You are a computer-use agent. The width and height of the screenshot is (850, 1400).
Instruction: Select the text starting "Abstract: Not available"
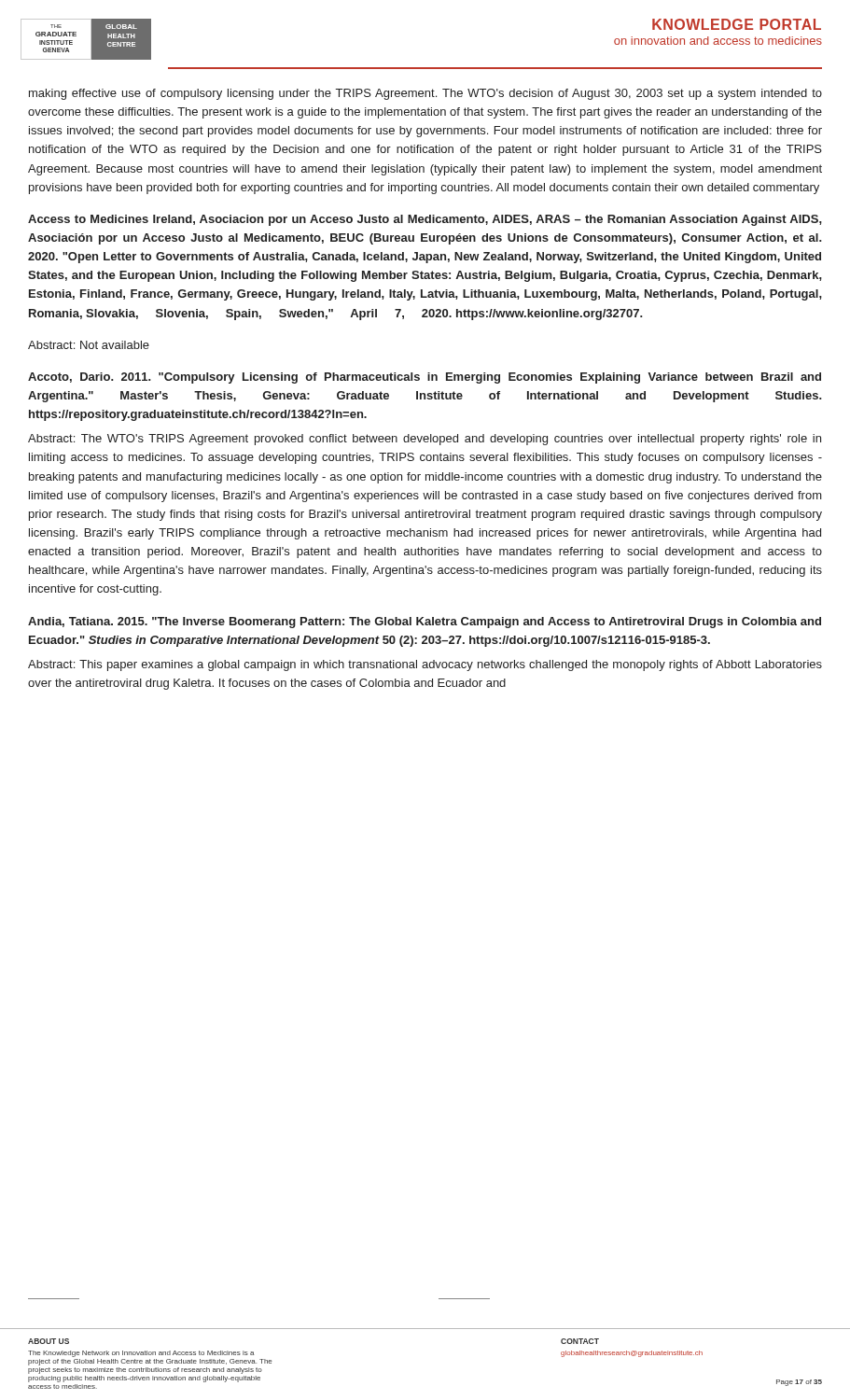point(89,345)
